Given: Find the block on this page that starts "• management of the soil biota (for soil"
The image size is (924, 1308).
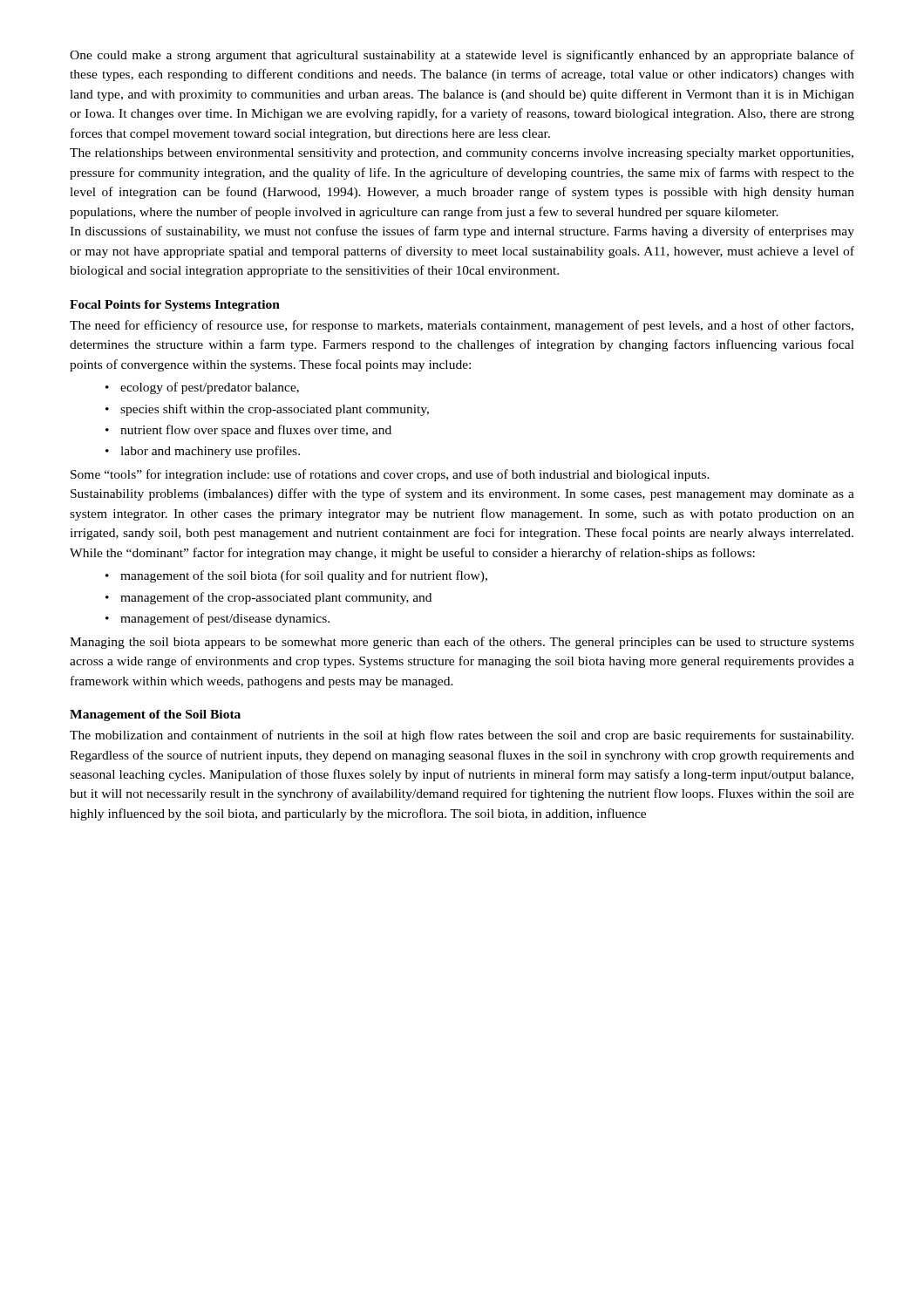Looking at the screenshot, I should [479, 576].
